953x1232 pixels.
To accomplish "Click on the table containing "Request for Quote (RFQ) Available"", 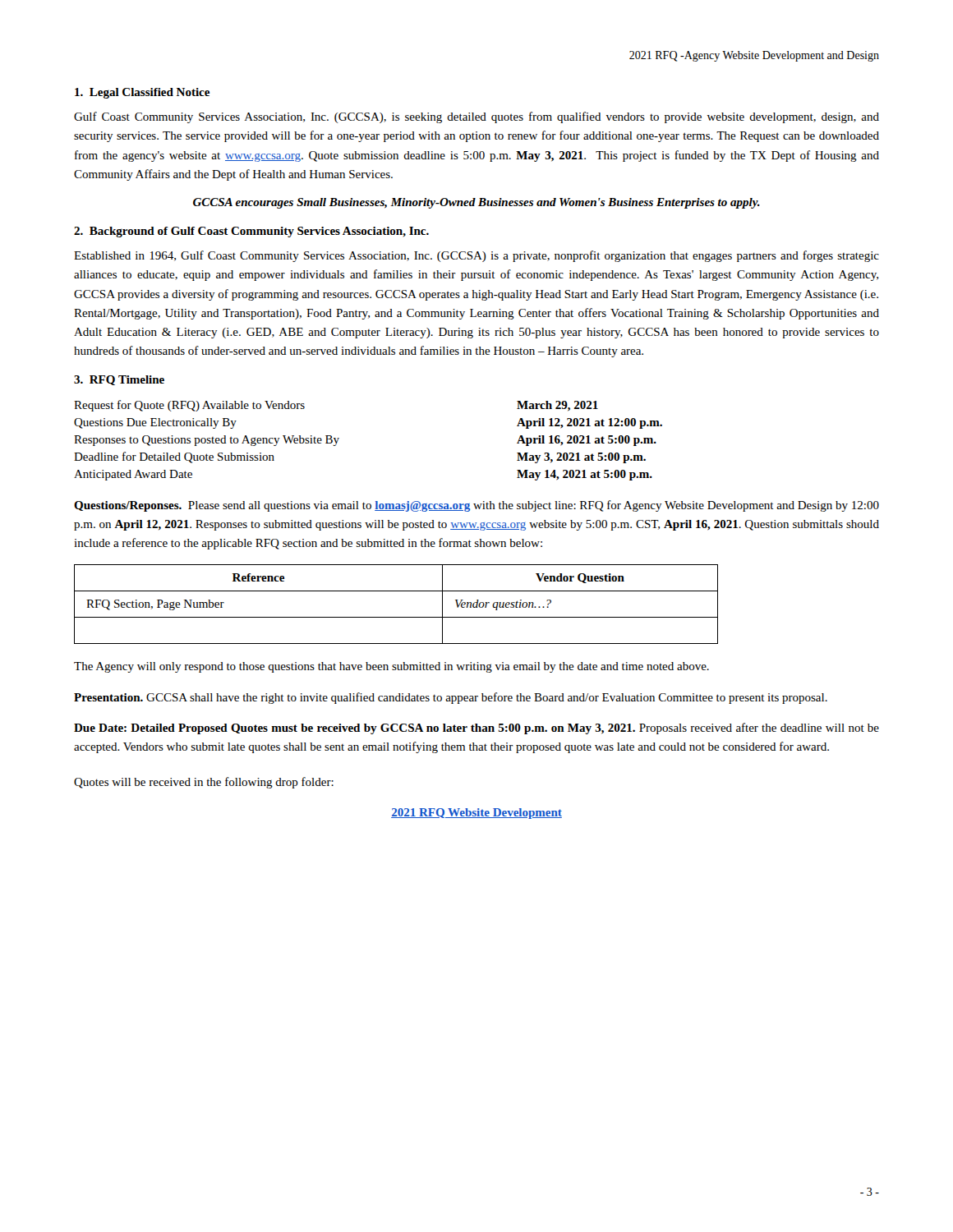I will tap(476, 439).
